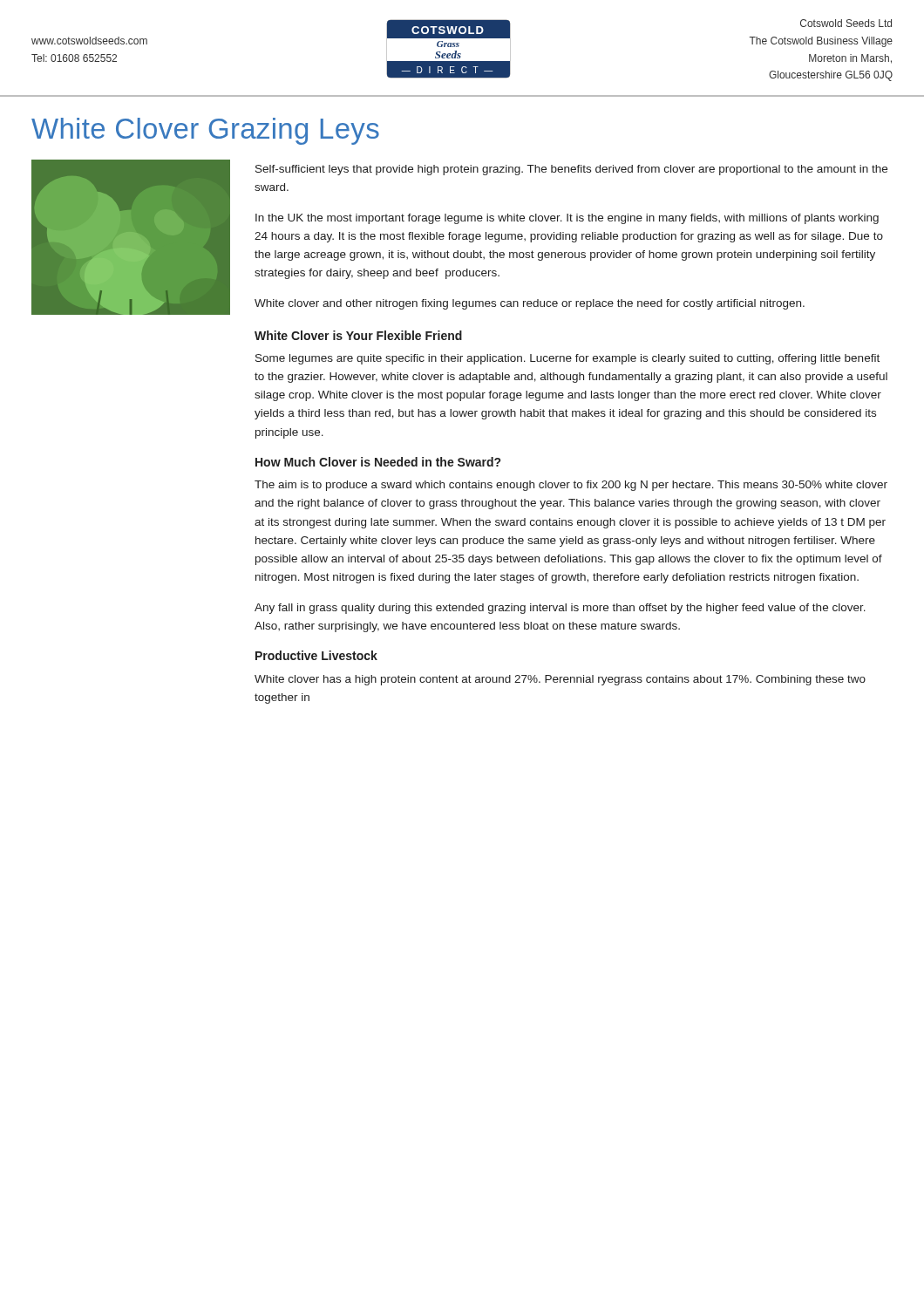The width and height of the screenshot is (924, 1308).
Task: Point to the region starting "The aim is to produce"
Action: pos(571,531)
